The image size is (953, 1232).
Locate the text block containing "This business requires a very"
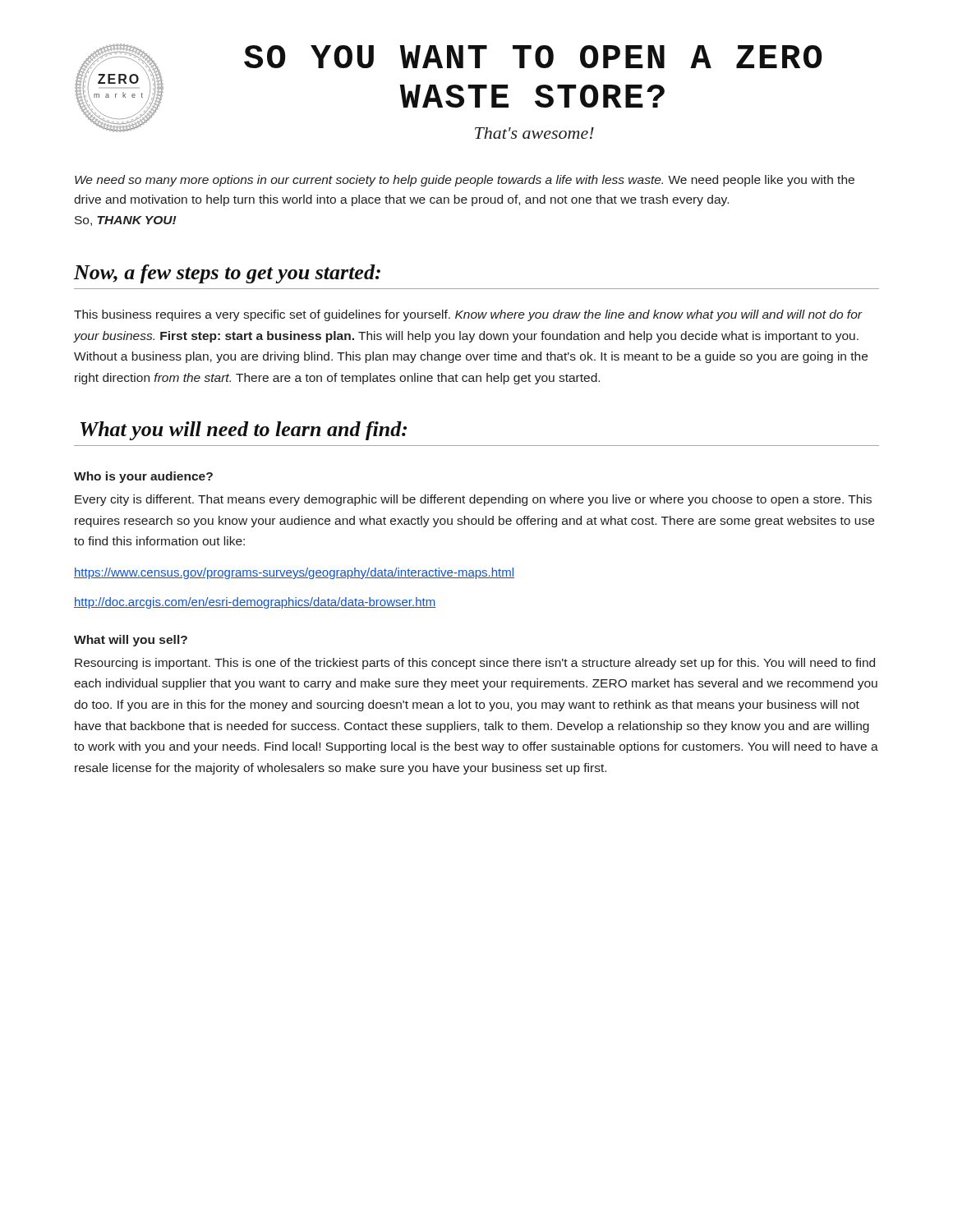coord(471,346)
